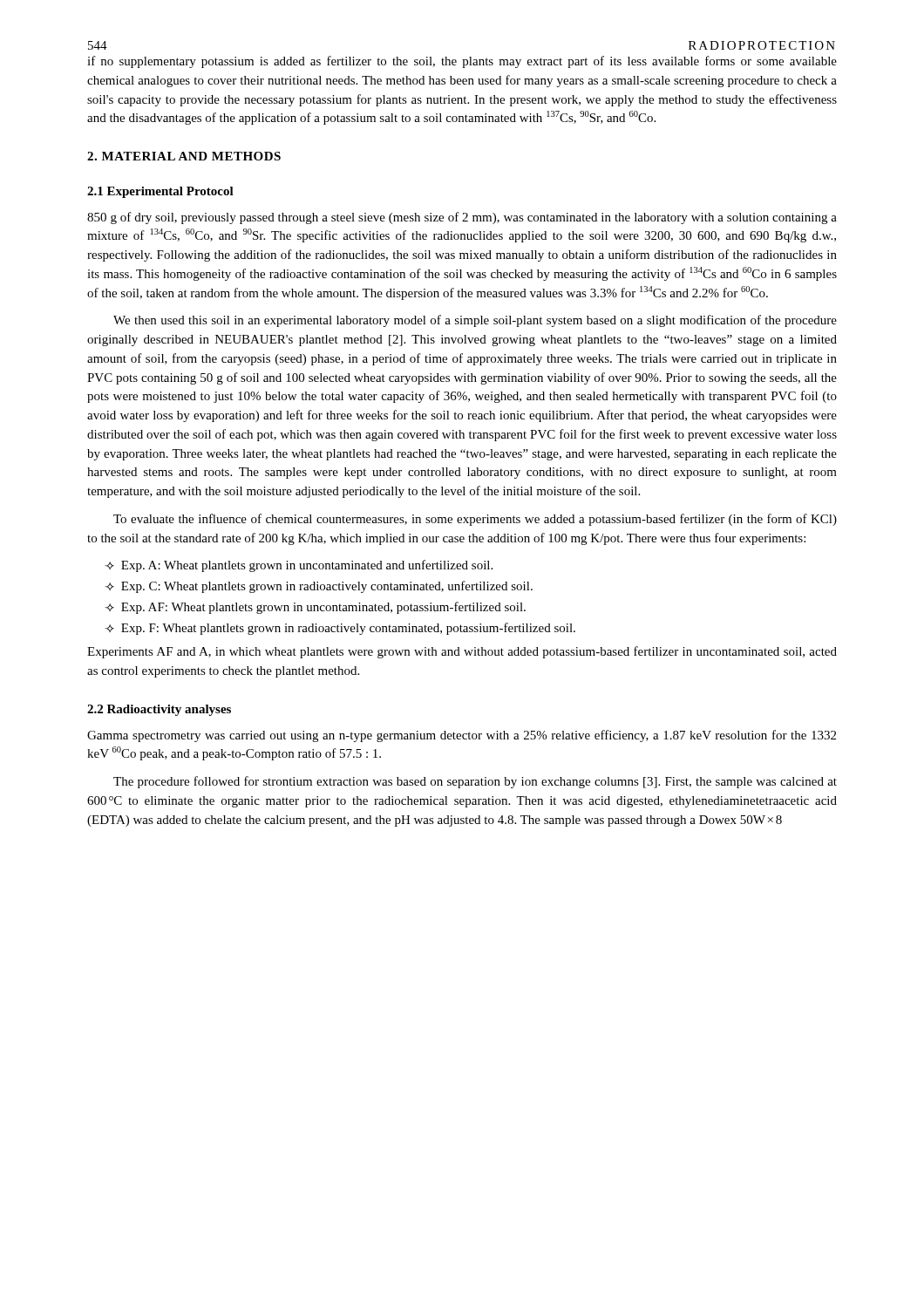Screen dimensions: 1308x924
Task: Point to the block beginning "850 g of dry soil, previously passed through"
Action: tap(462, 378)
